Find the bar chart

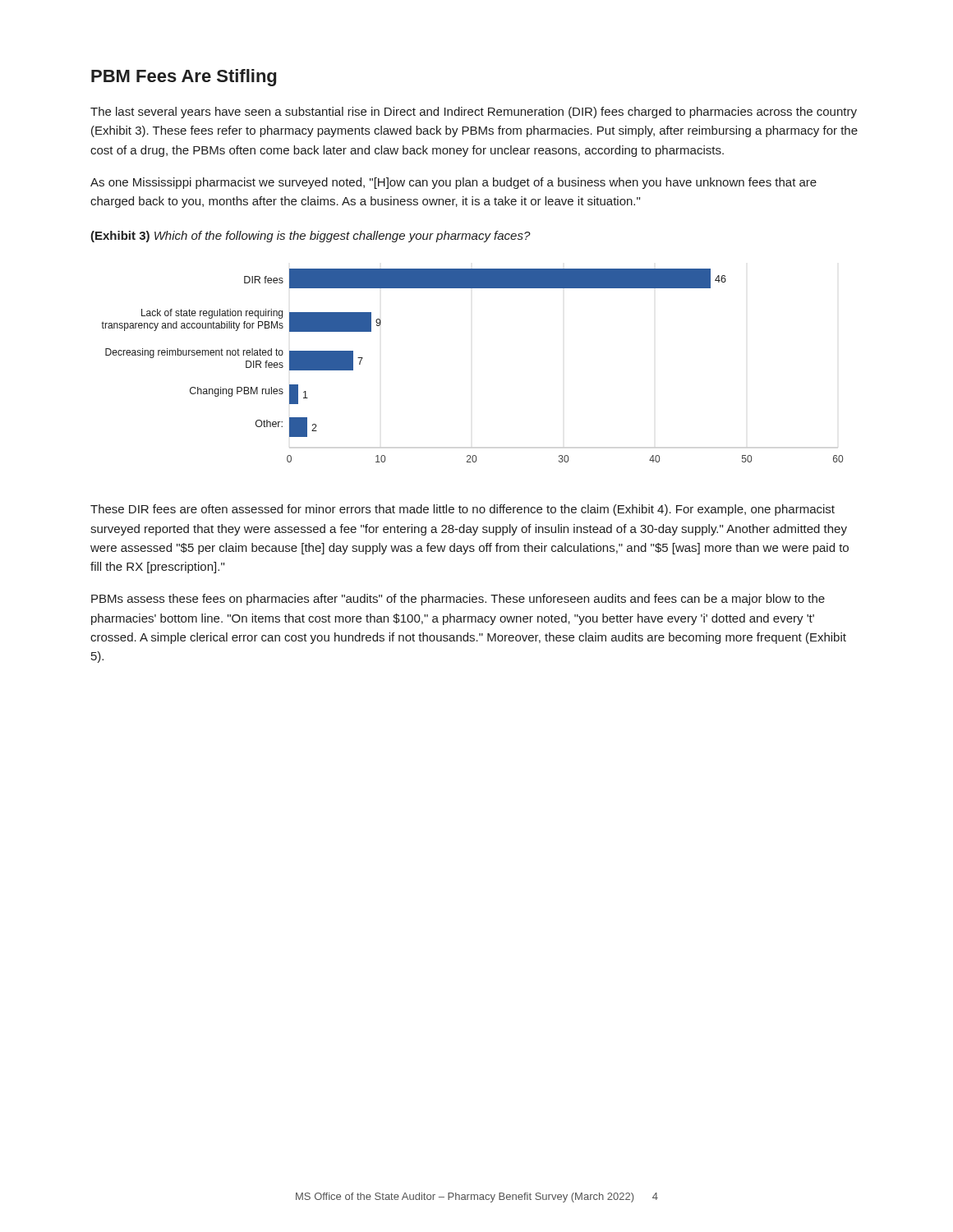click(476, 363)
